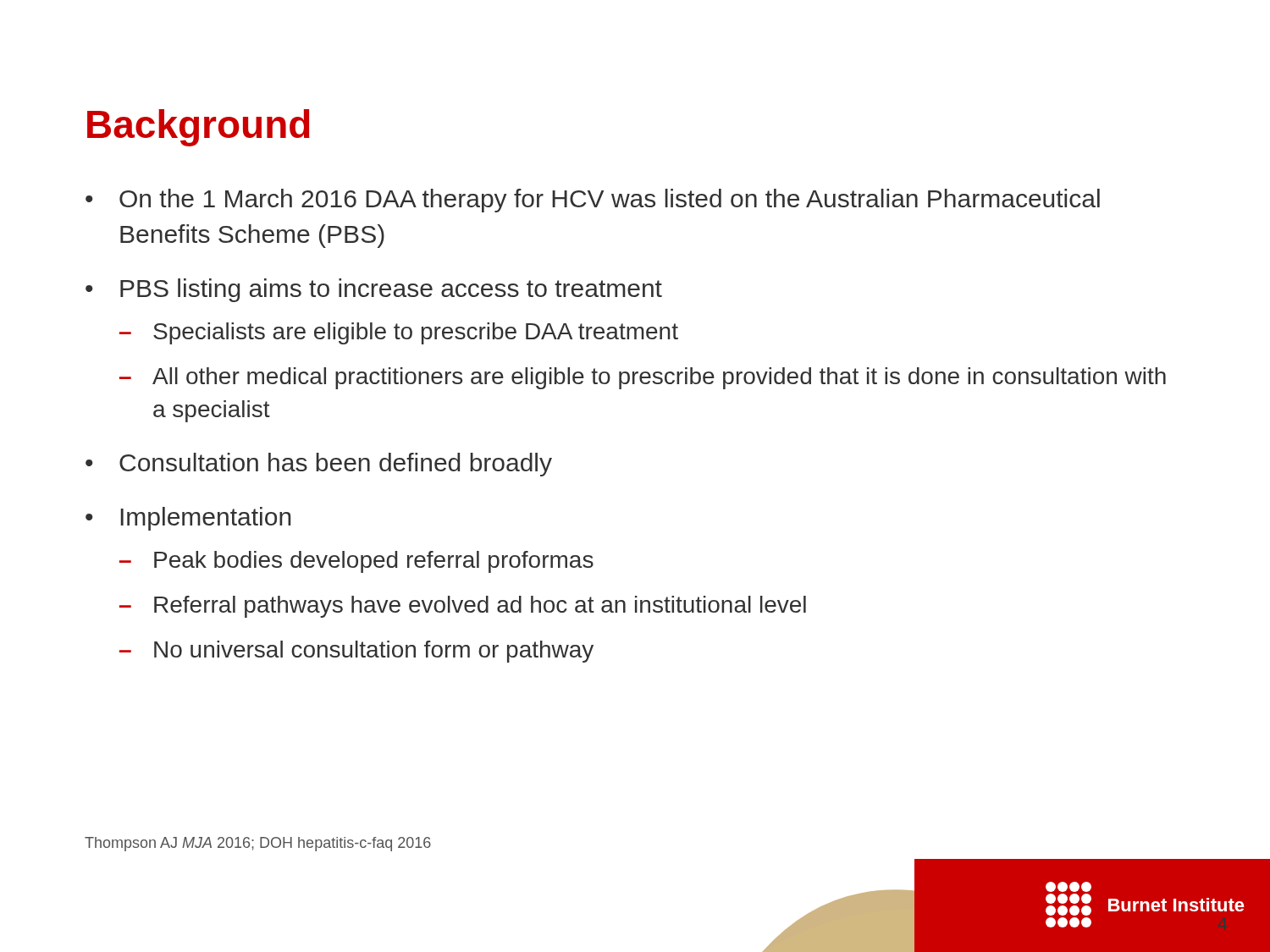Select the block starting "On the 1 March 2016 DAA"
The width and height of the screenshot is (1270, 952).
pyautogui.click(x=610, y=216)
